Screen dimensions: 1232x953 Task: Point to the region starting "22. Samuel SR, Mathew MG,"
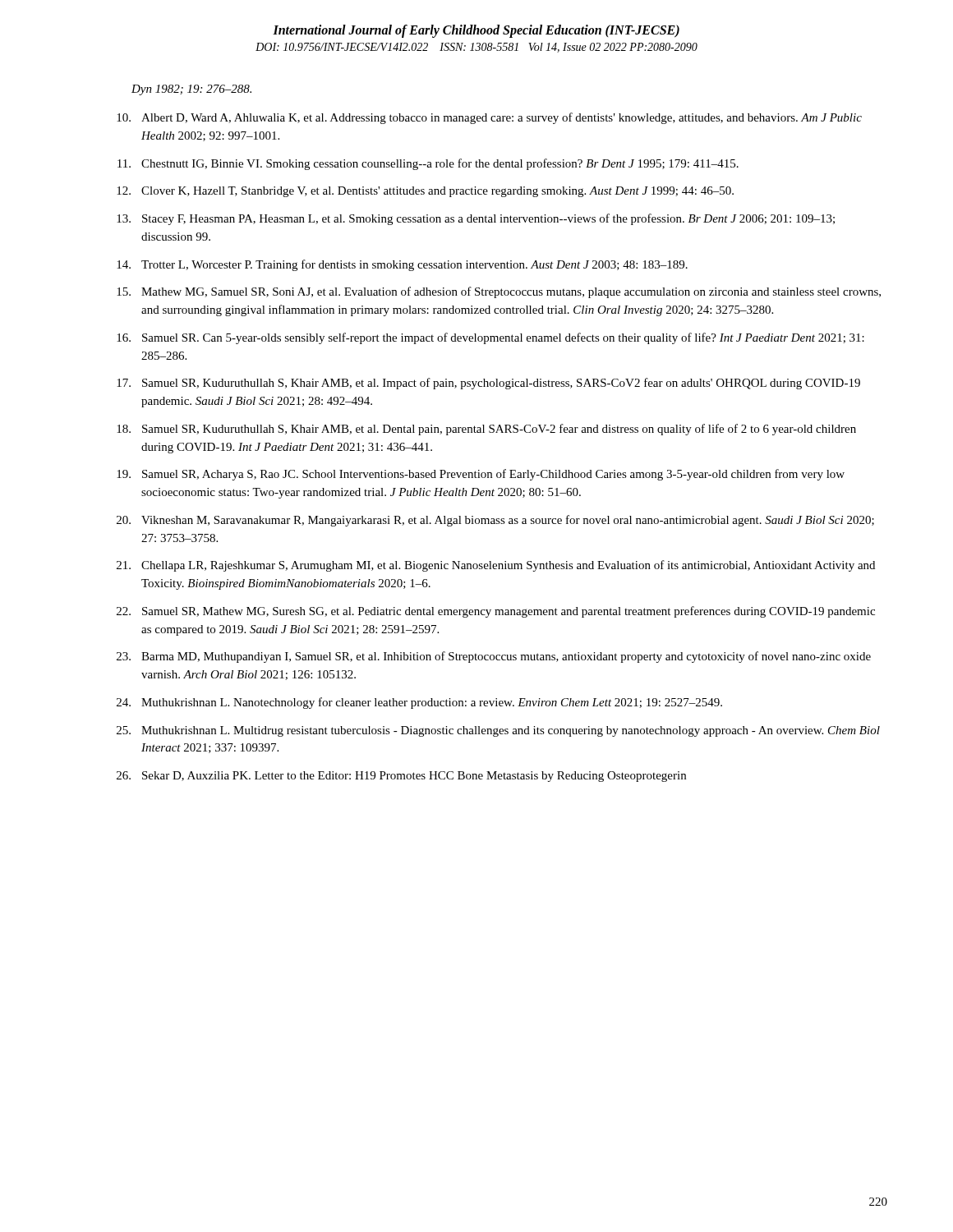(489, 621)
